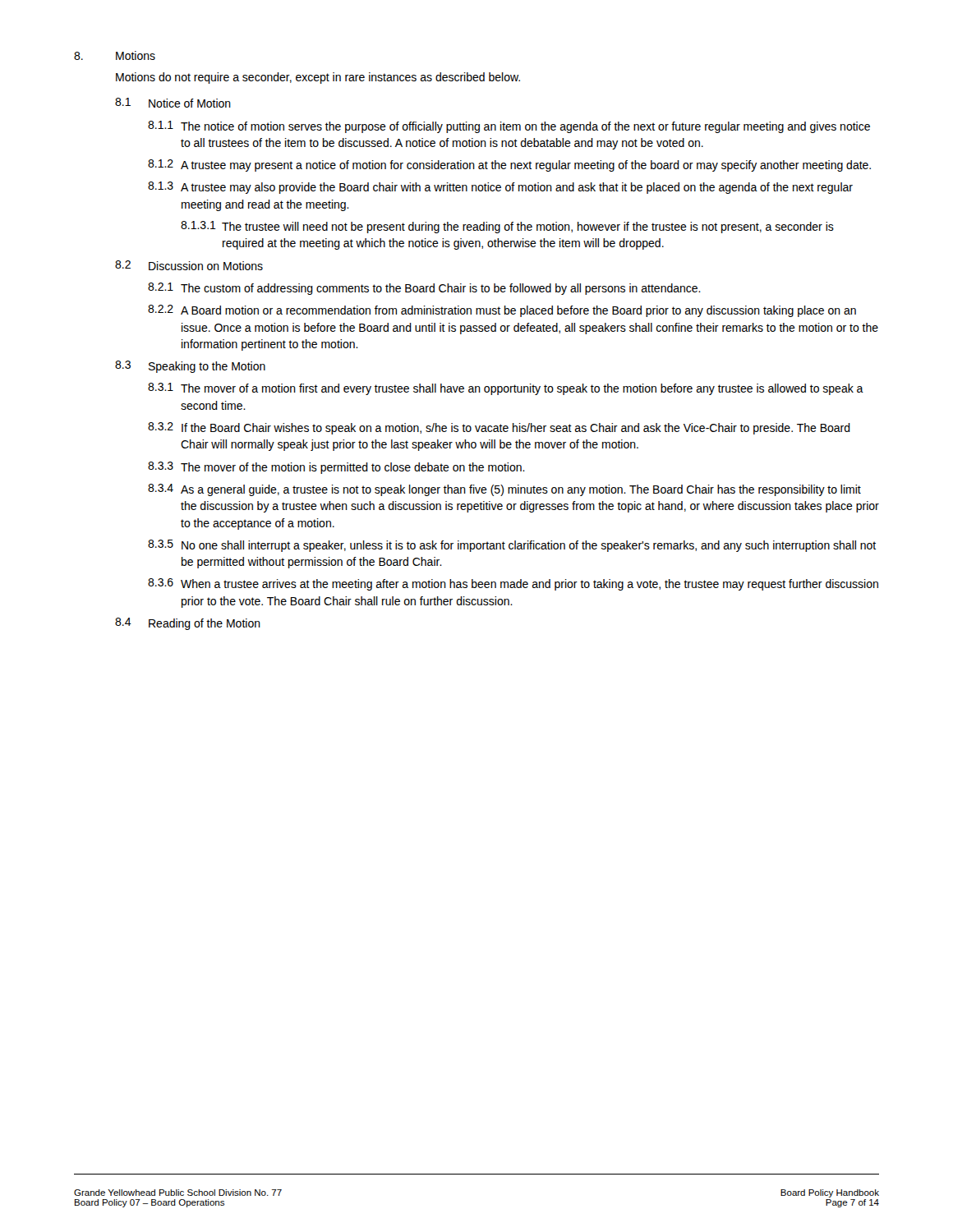This screenshot has width=953, height=1232.
Task: Point to the element starting "8.2.2 A Board motion or a"
Action: pos(476,327)
